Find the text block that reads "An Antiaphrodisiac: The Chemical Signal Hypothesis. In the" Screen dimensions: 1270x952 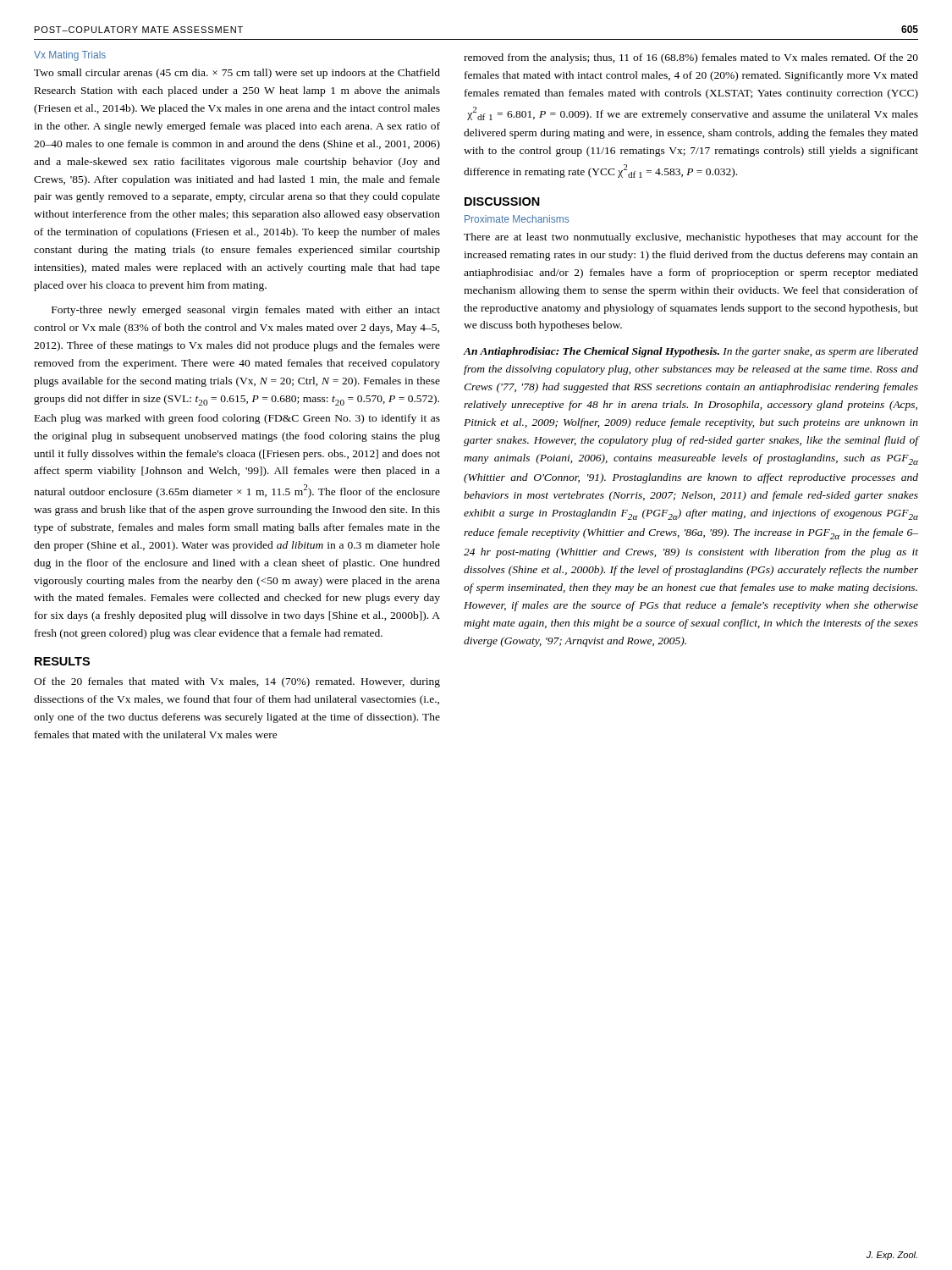691,497
